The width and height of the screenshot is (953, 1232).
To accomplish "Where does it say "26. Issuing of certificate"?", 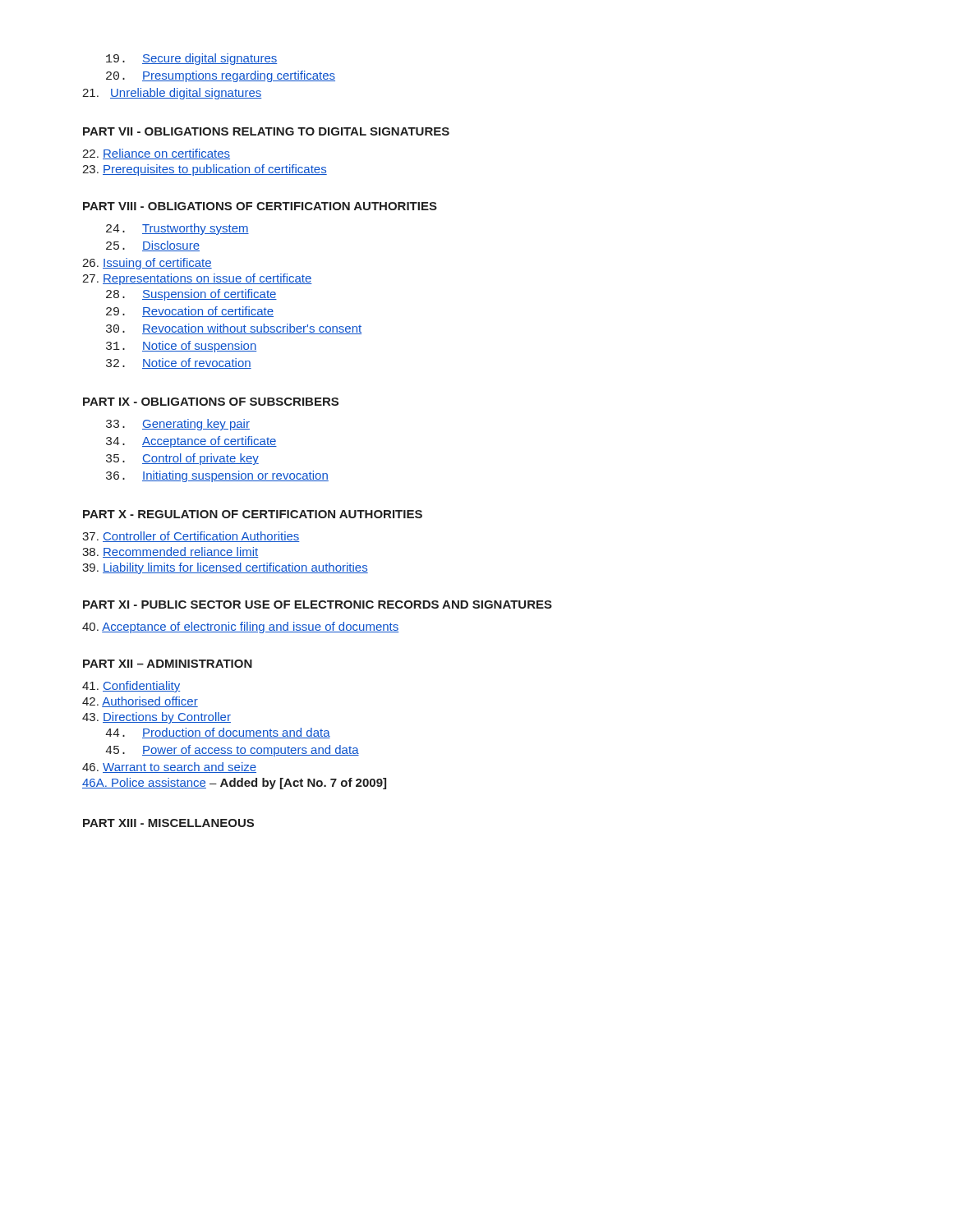I will (147, 262).
